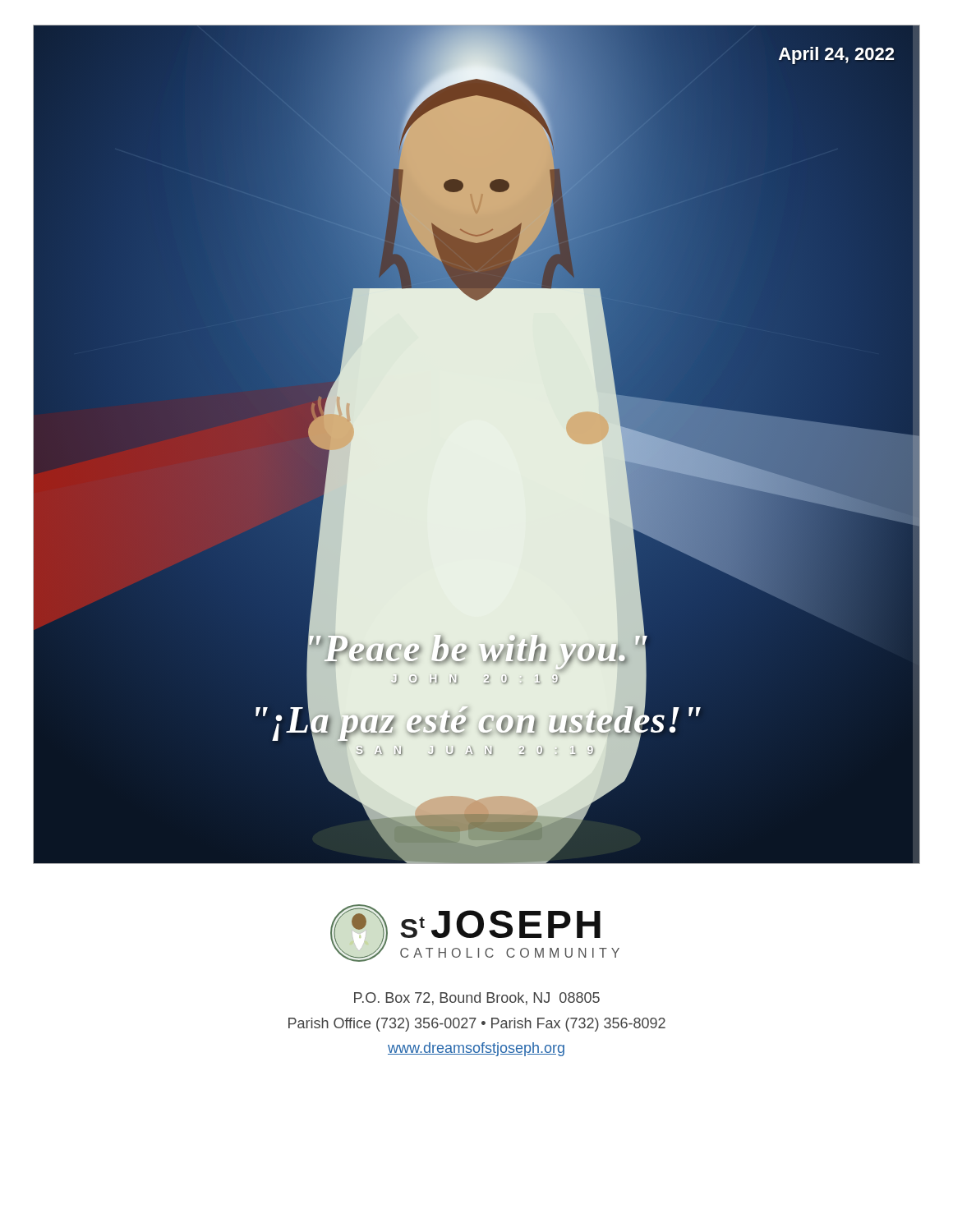The height and width of the screenshot is (1232, 953).
Task: Locate the text "April 24, 2022"
Action: coord(836,54)
